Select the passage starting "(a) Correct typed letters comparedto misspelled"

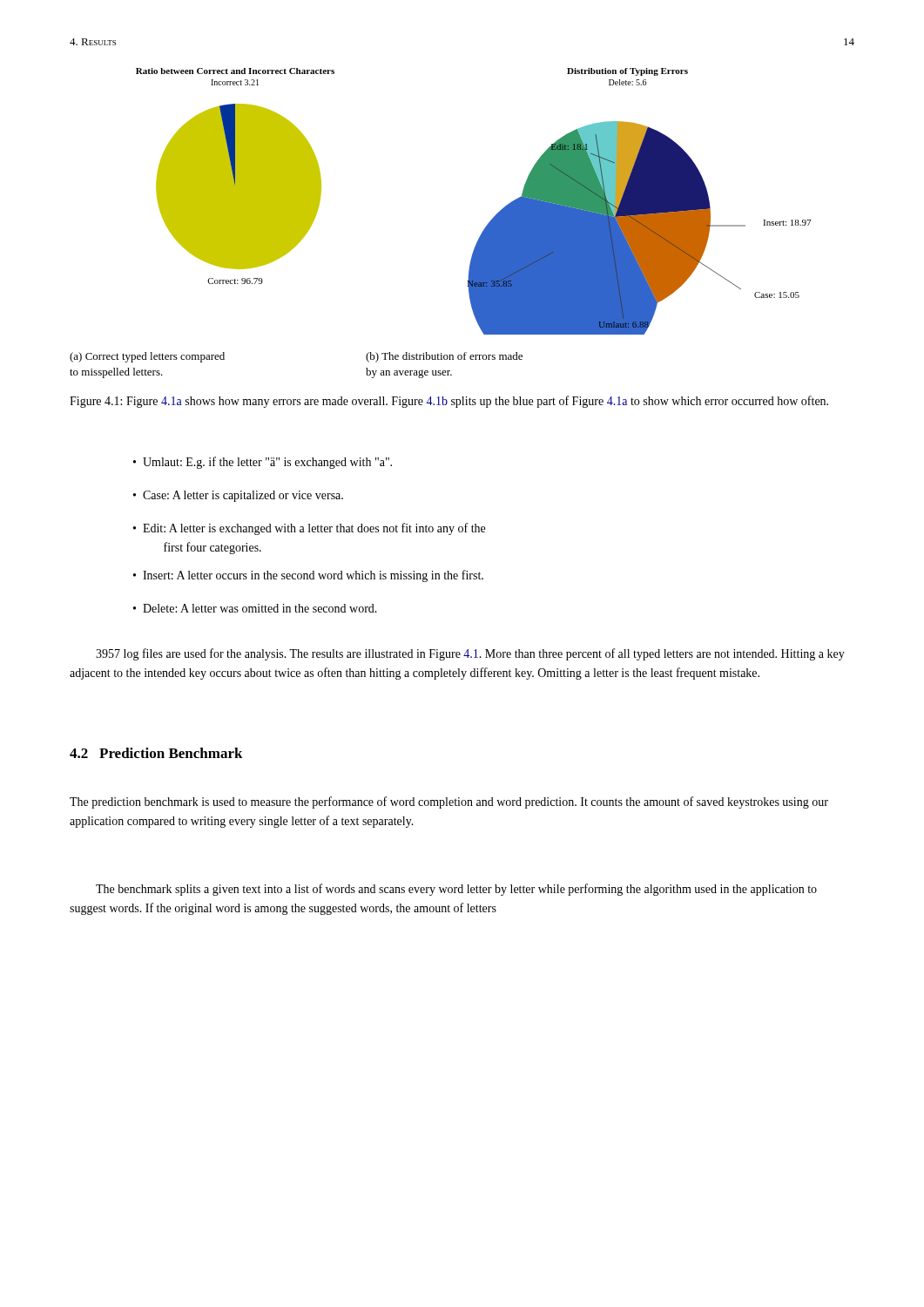tap(147, 364)
